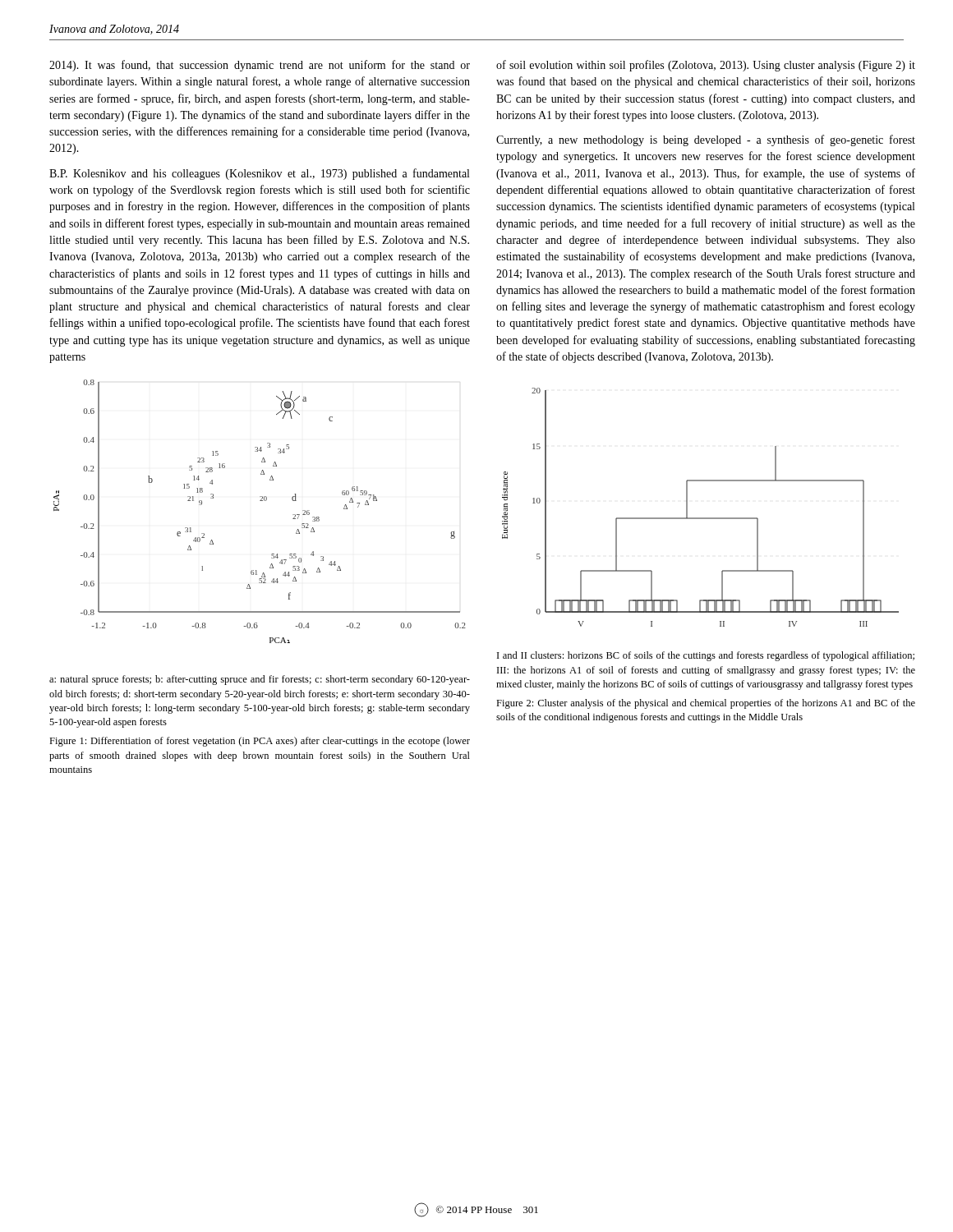This screenshot has height=1232, width=953.
Task: Click on the caption that says "a: natural spruce forests; b:"
Action: click(260, 701)
